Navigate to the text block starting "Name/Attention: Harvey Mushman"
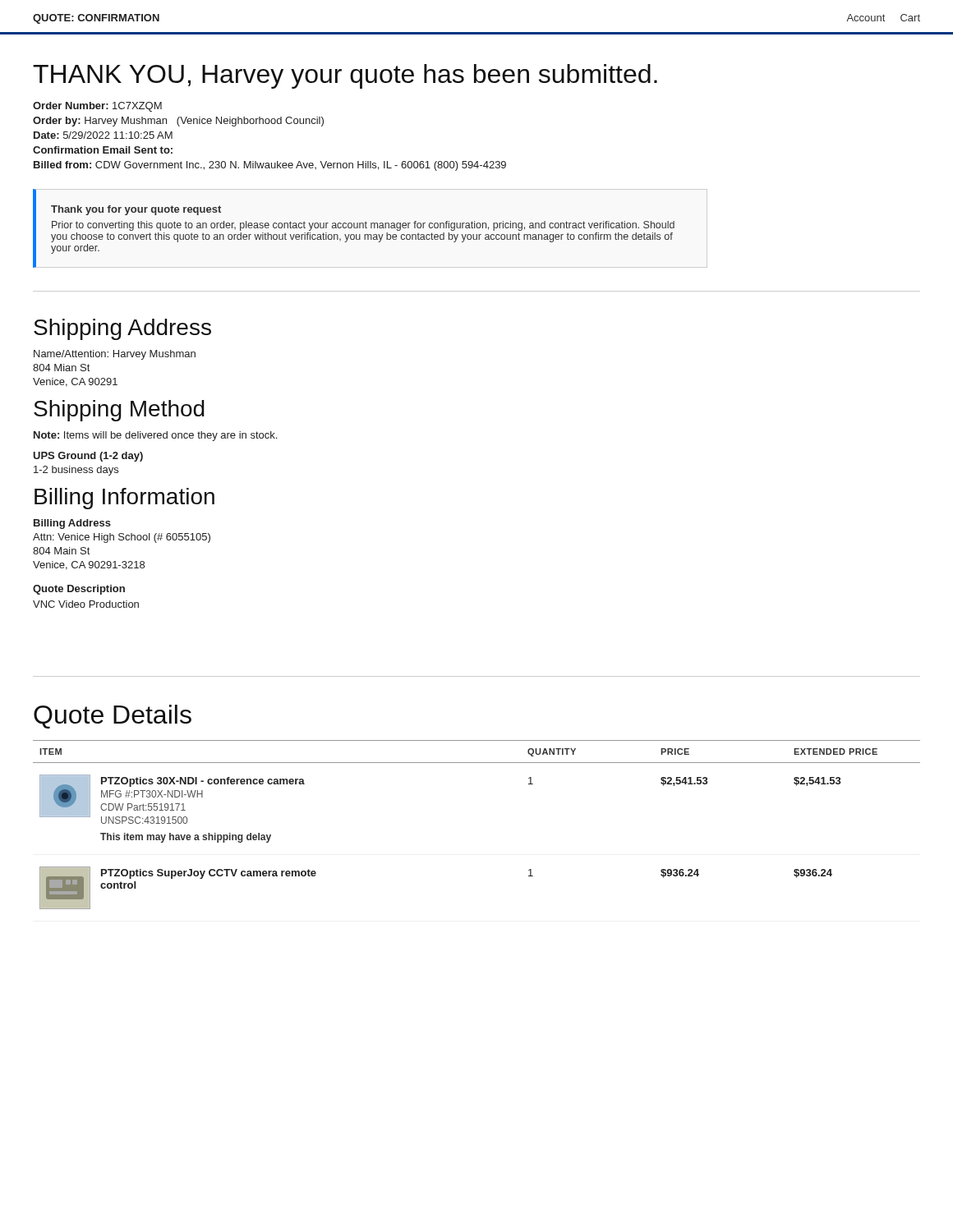 pyautogui.click(x=115, y=355)
